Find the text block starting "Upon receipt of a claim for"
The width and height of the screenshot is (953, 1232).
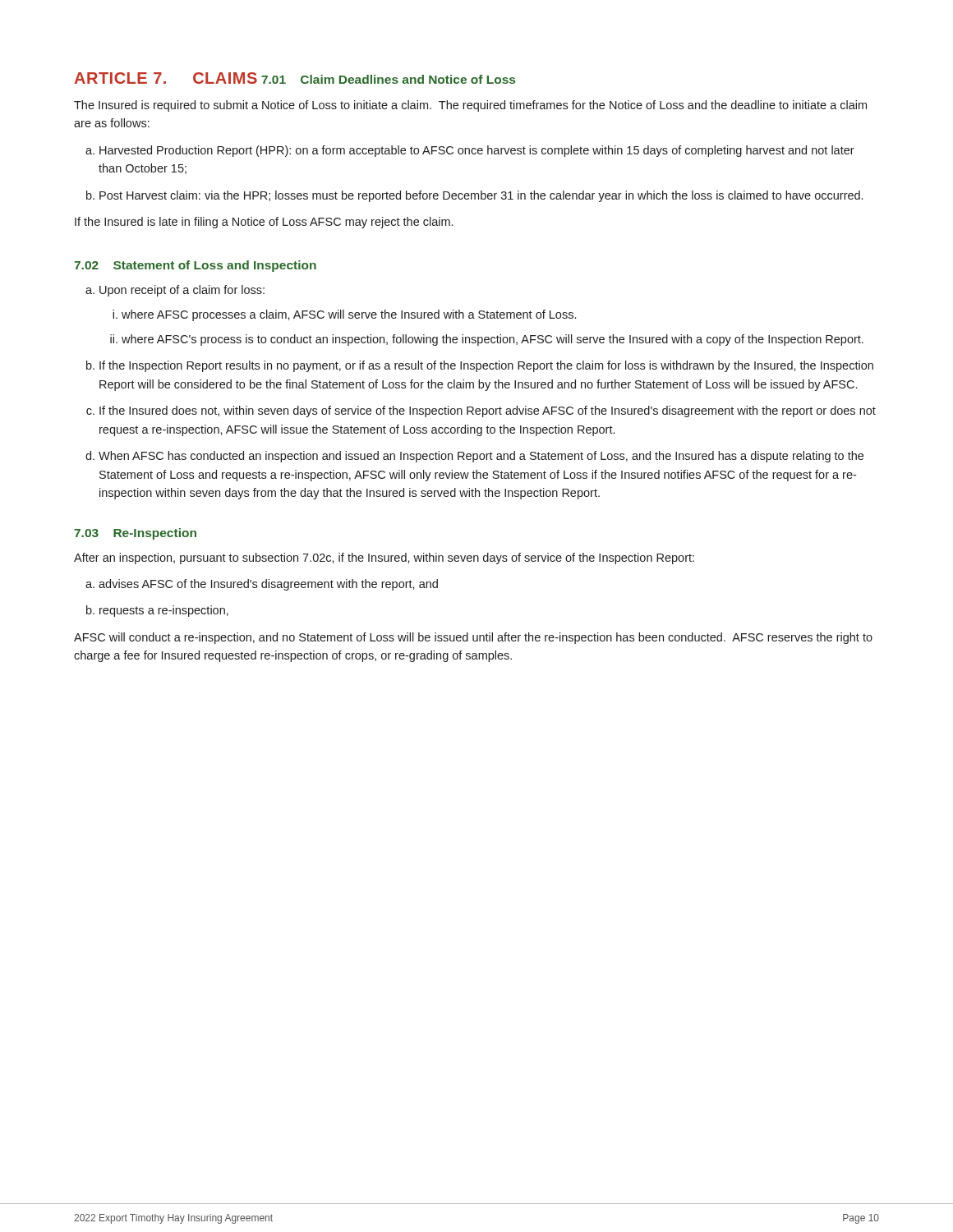coord(489,316)
